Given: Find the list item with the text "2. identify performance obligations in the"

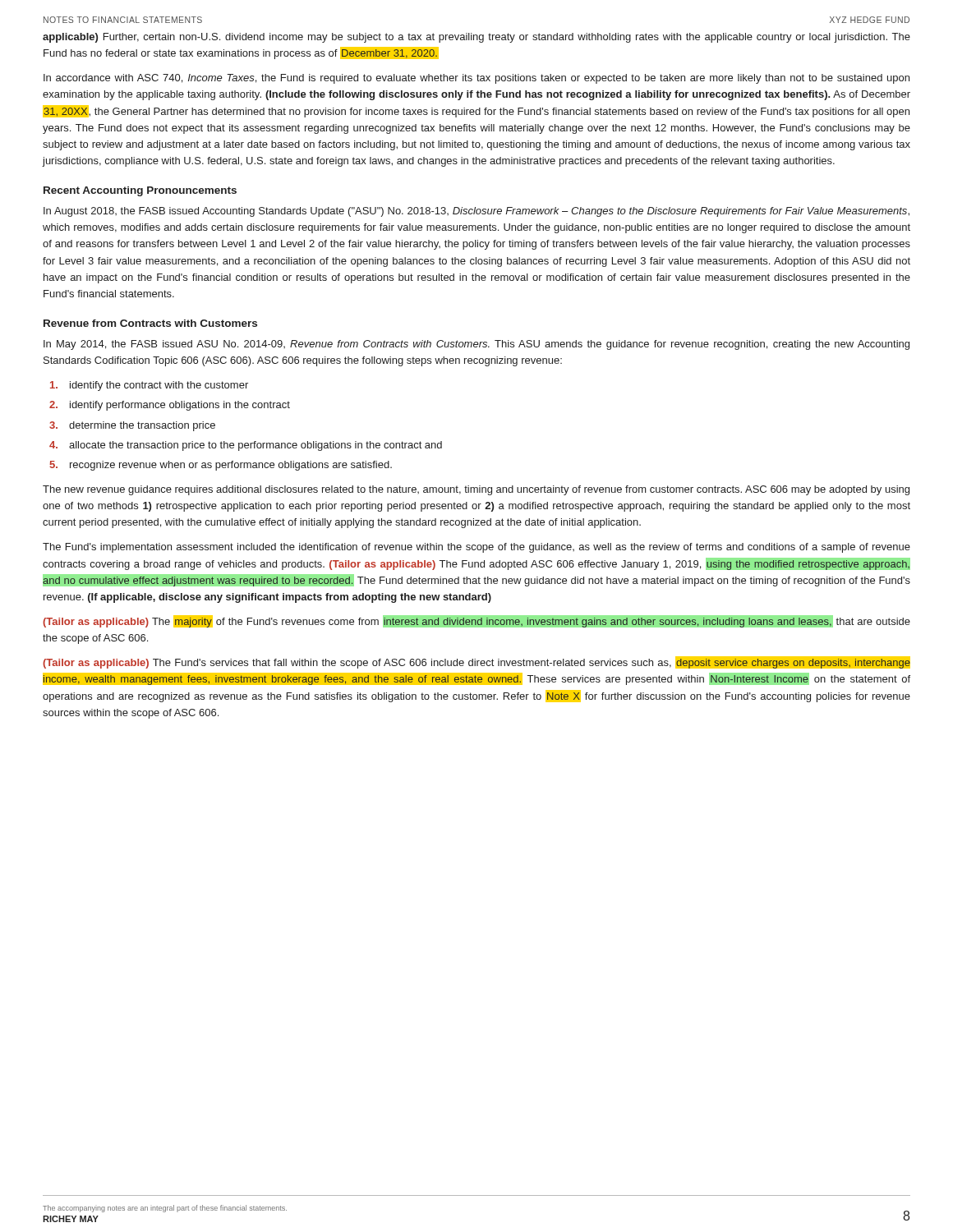Looking at the screenshot, I should click(x=170, y=406).
